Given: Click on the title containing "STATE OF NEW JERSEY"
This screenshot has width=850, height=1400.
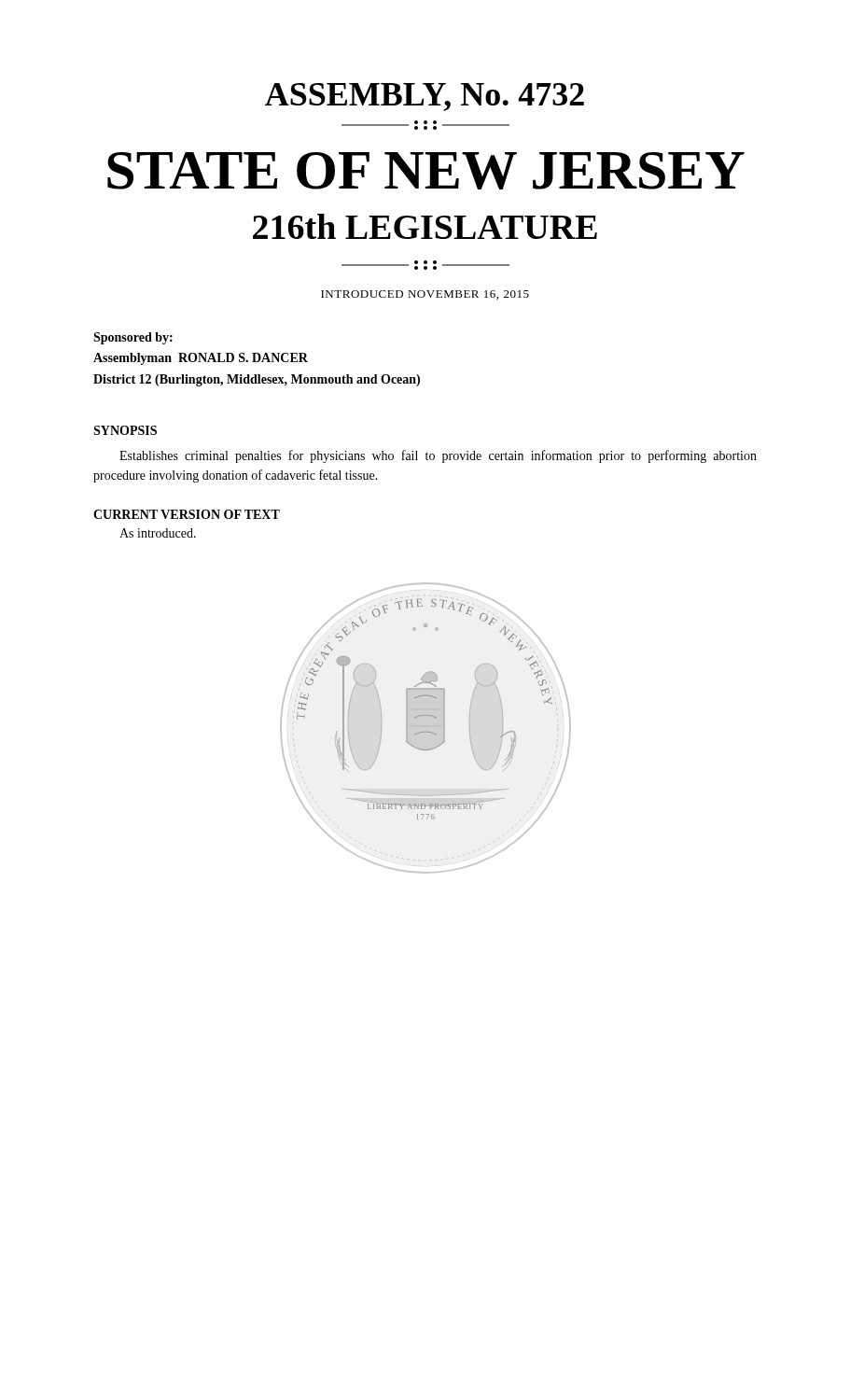Looking at the screenshot, I should (x=425, y=170).
